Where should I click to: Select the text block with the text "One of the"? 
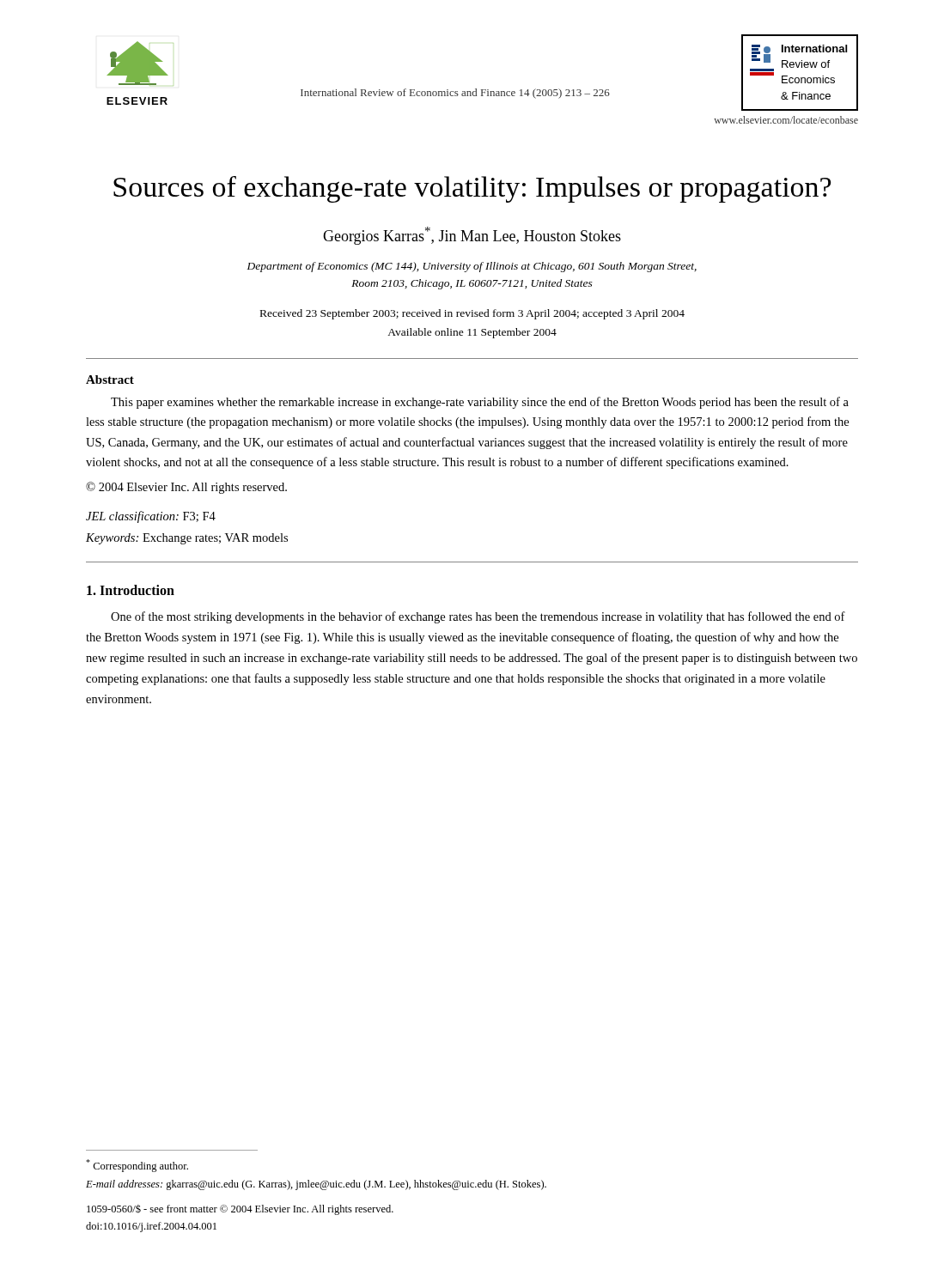472,658
